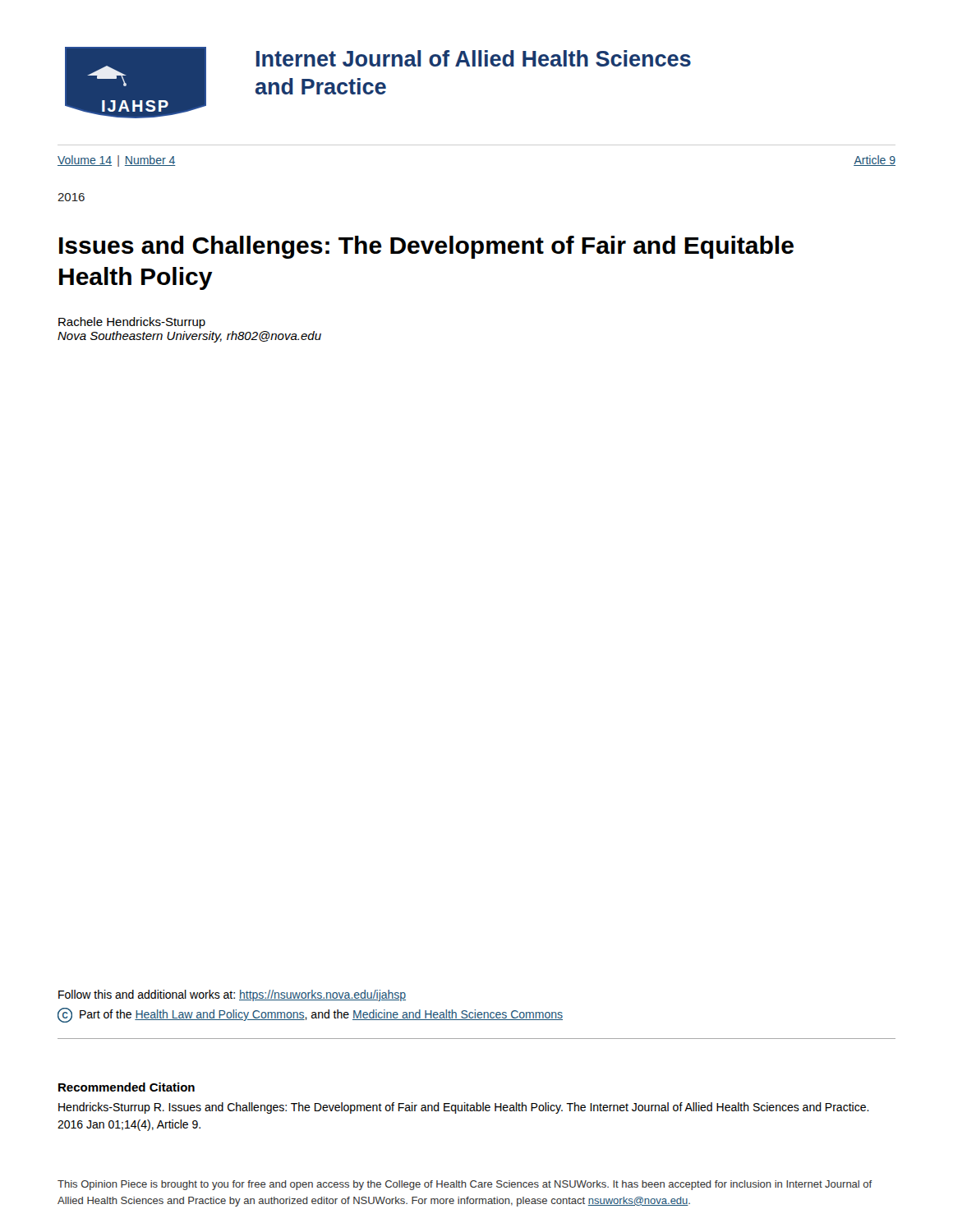Screen dimensions: 1232x953
Task: Locate the text block that says "This Opinion Piece"
Action: click(x=465, y=1192)
